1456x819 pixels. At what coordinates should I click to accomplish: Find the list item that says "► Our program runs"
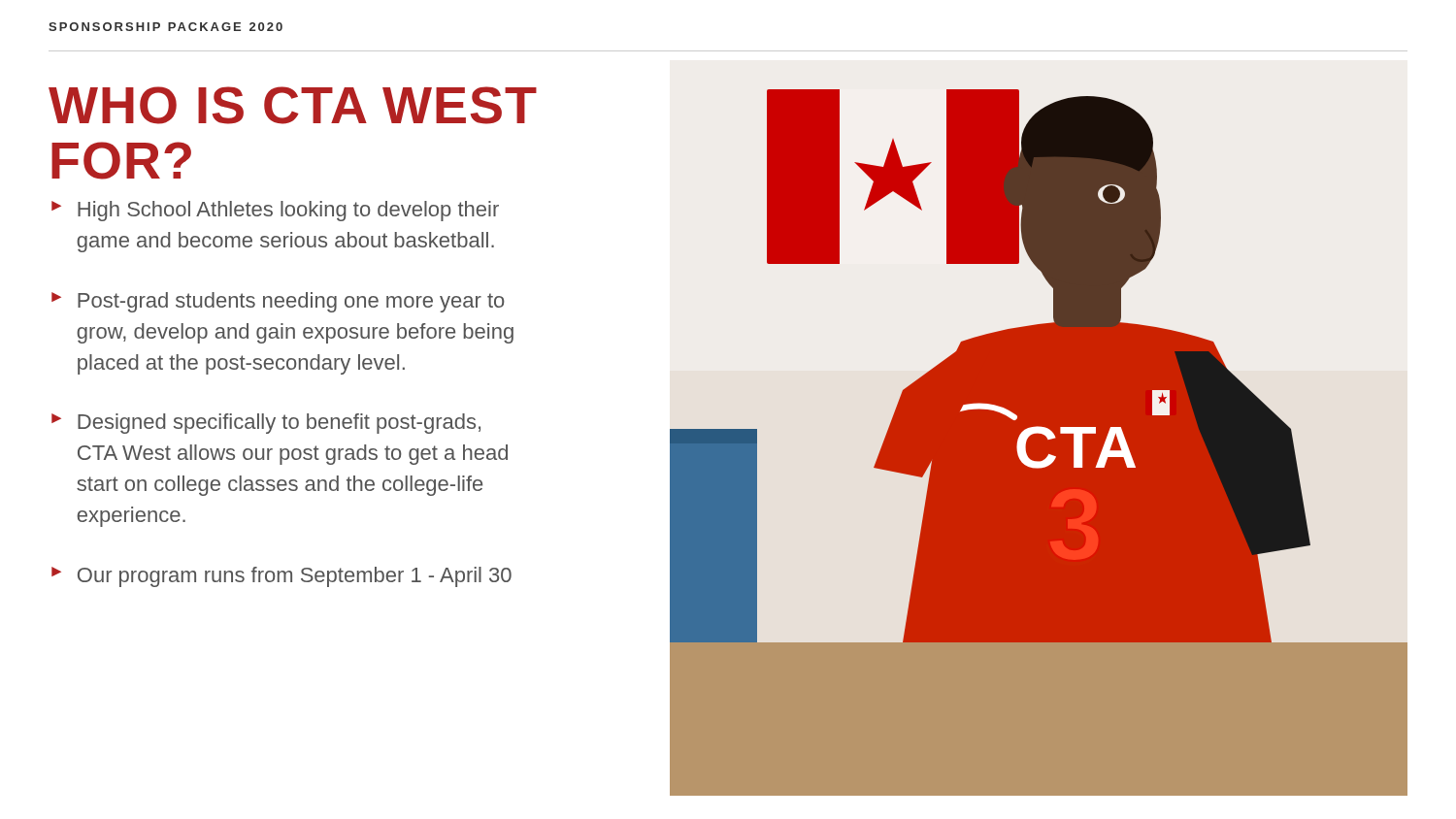click(x=280, y=575)
